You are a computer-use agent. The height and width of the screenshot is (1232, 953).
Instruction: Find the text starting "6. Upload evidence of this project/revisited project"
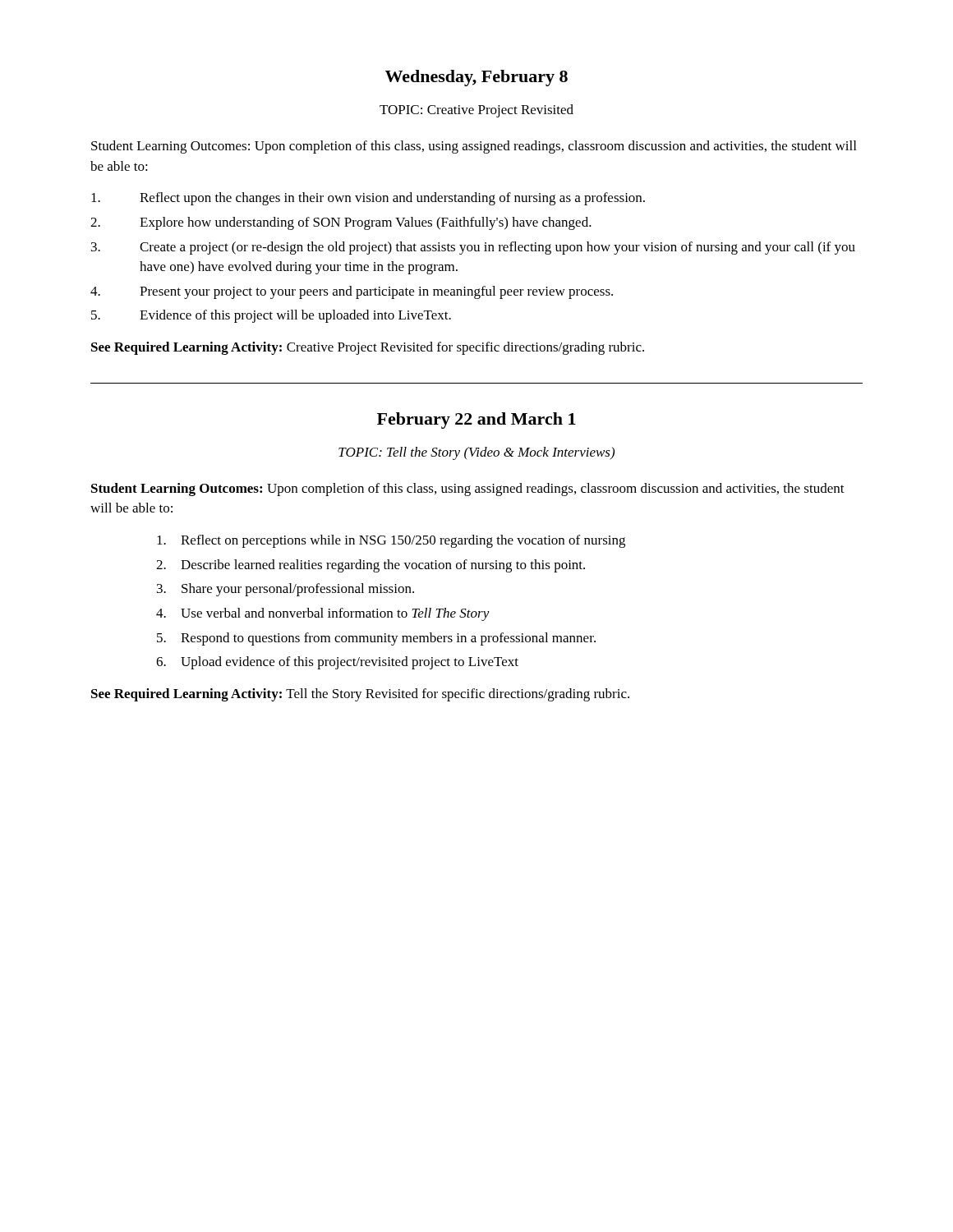click(509, 662)
